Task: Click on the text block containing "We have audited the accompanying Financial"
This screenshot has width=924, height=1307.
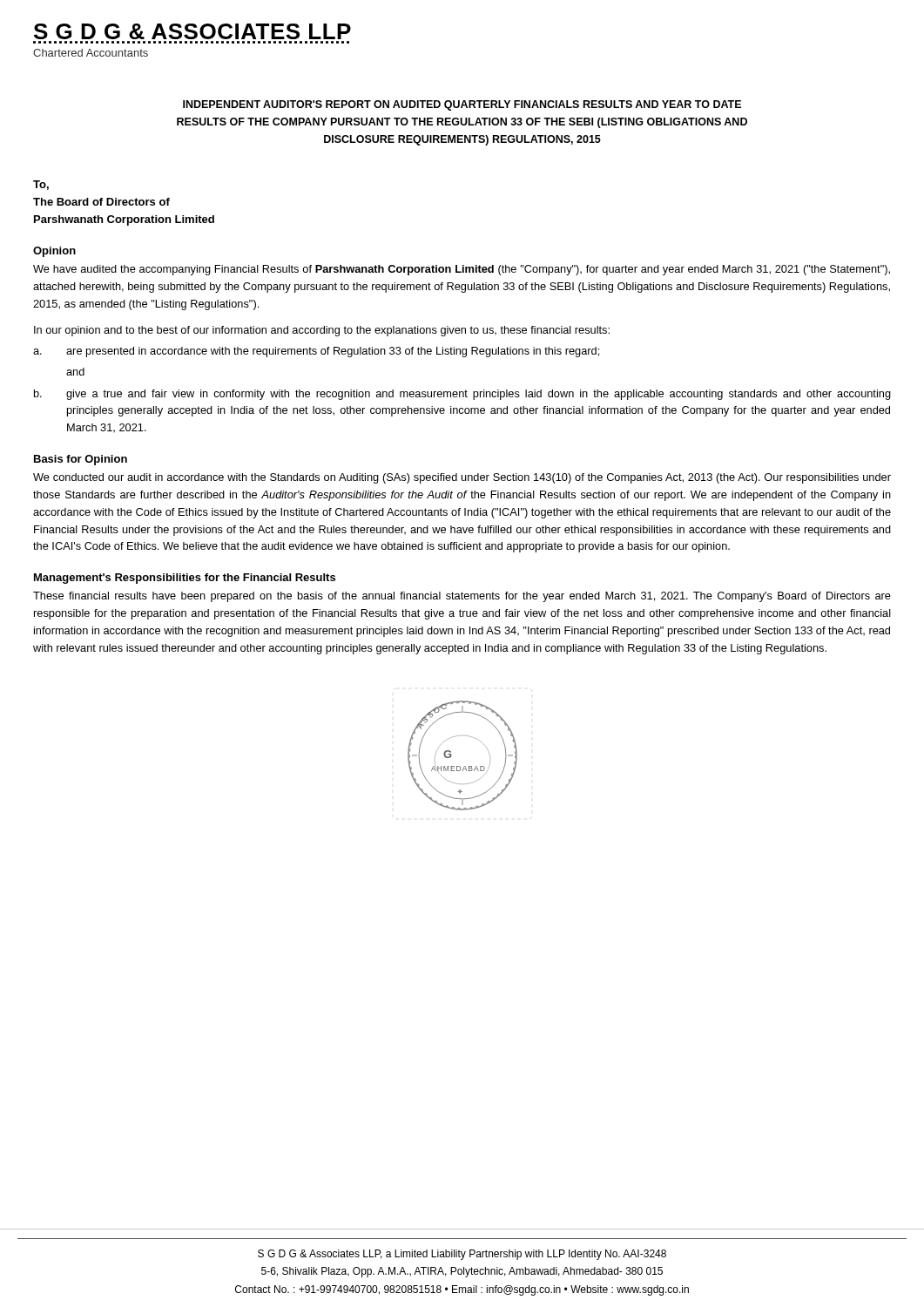Action: [462, 286]
